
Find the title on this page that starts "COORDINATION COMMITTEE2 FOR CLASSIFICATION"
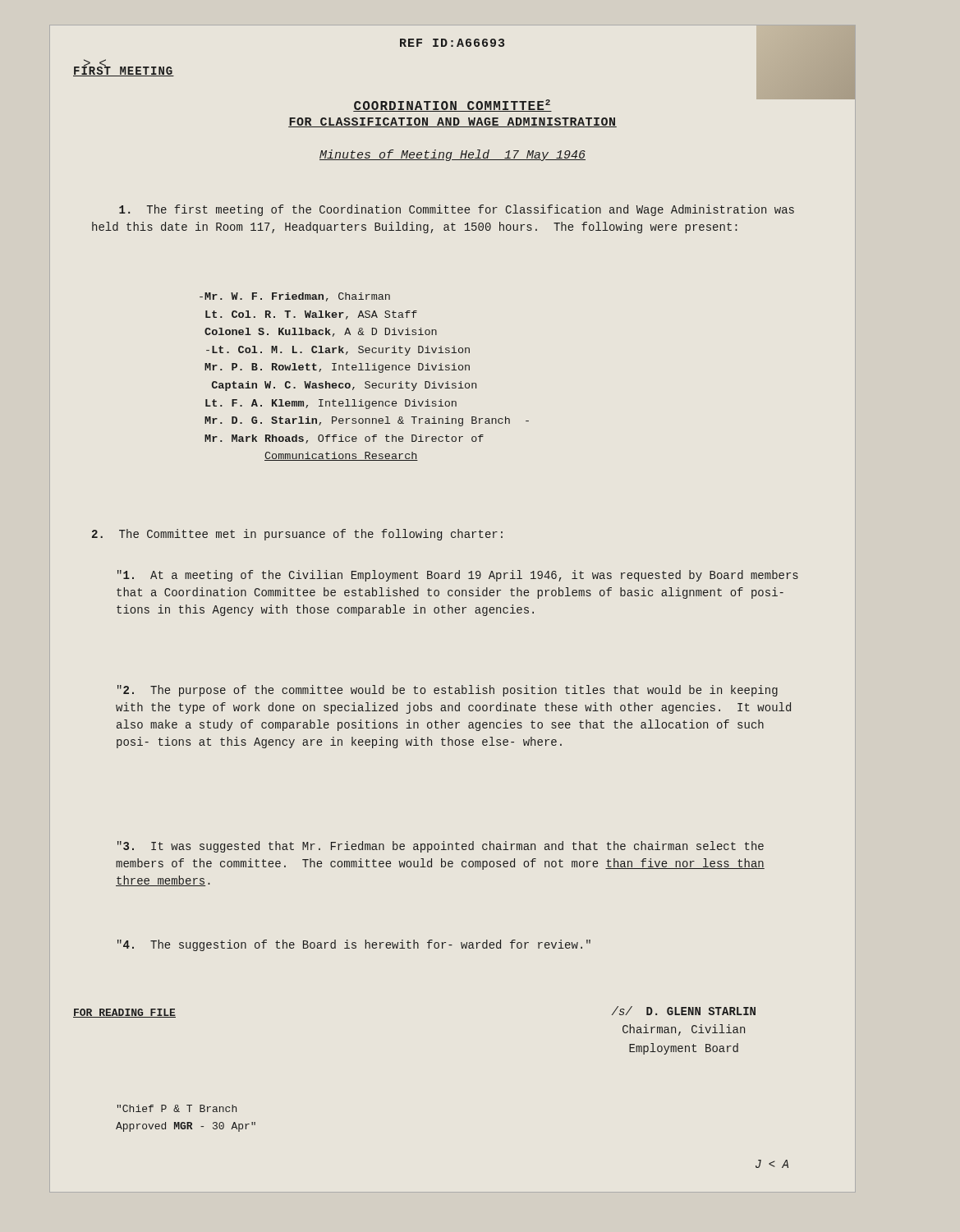pos(452,114)
